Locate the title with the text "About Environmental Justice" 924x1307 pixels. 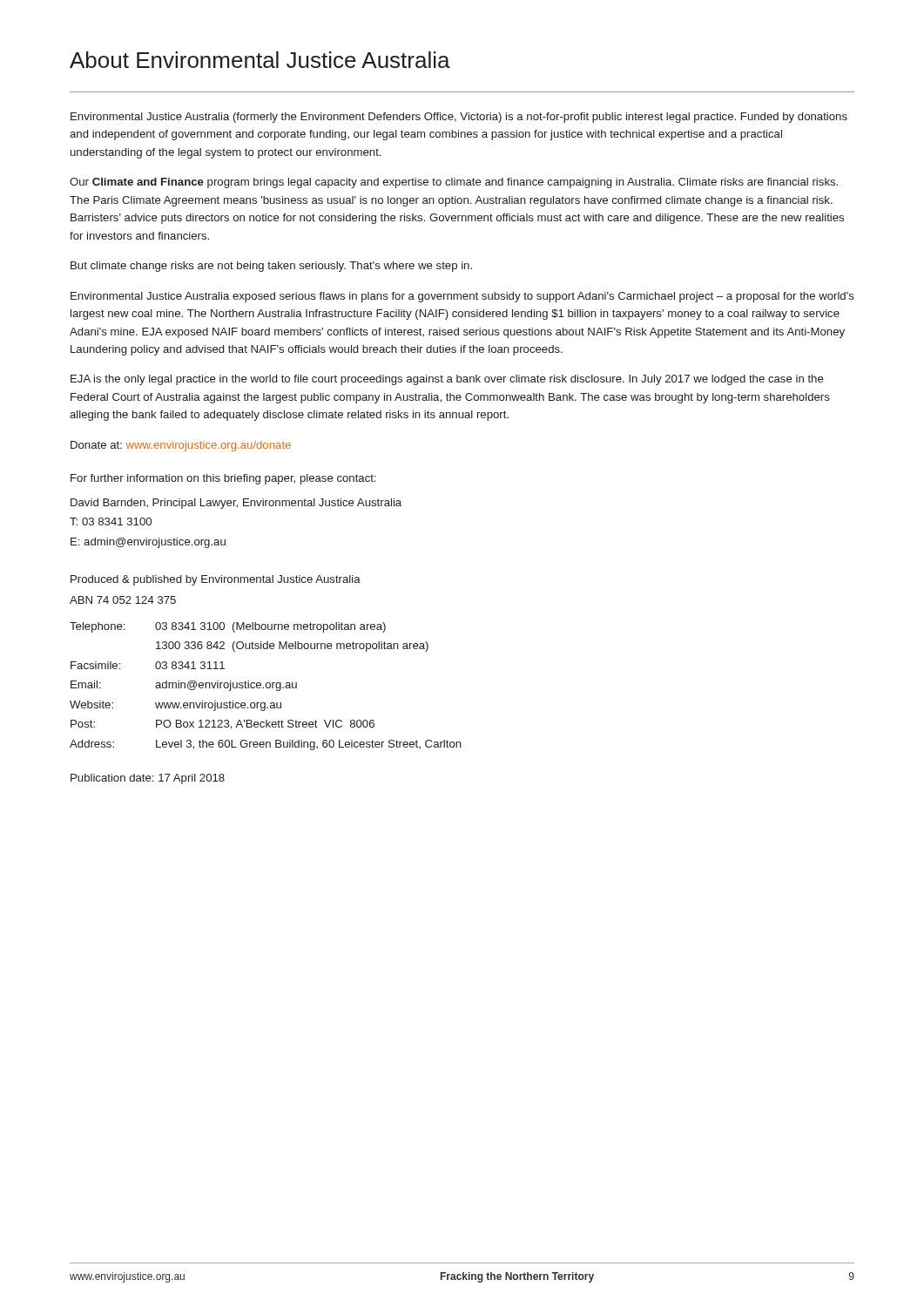[x=260, y=60]
